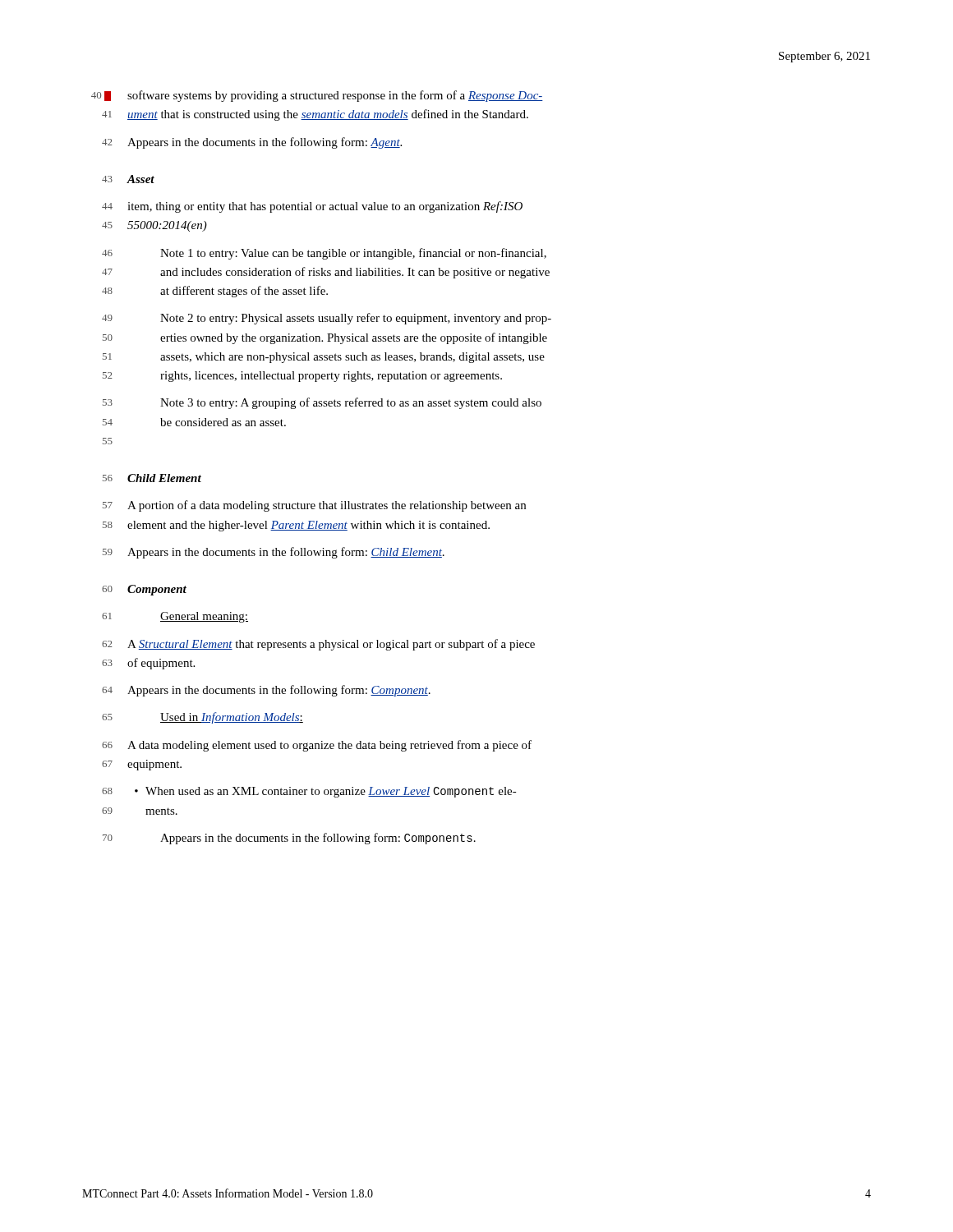Click the passage that begins "40 software systems by providing a"

476,105
